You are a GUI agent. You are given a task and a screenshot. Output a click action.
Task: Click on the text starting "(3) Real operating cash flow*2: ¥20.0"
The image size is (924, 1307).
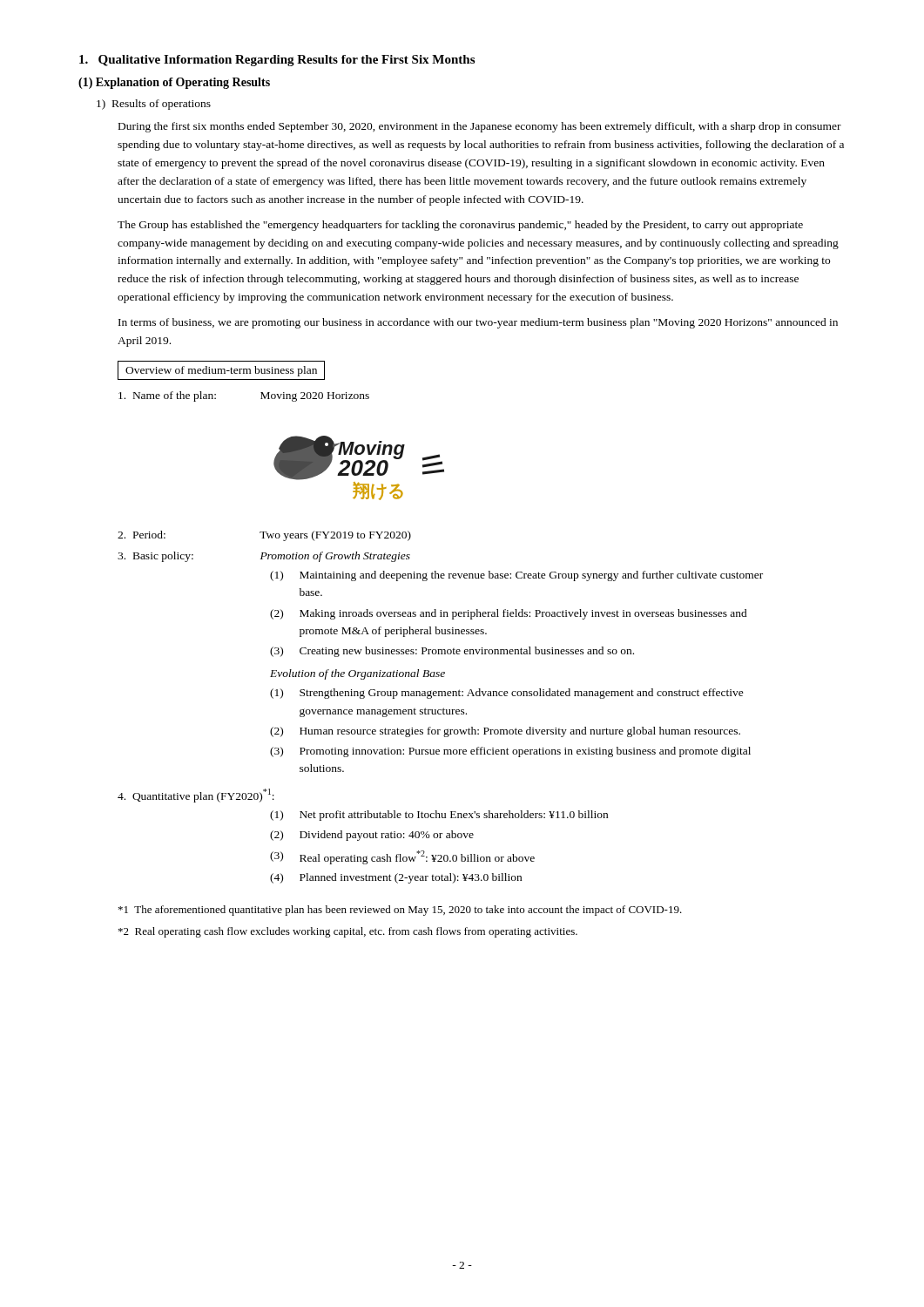coord(402,856)
